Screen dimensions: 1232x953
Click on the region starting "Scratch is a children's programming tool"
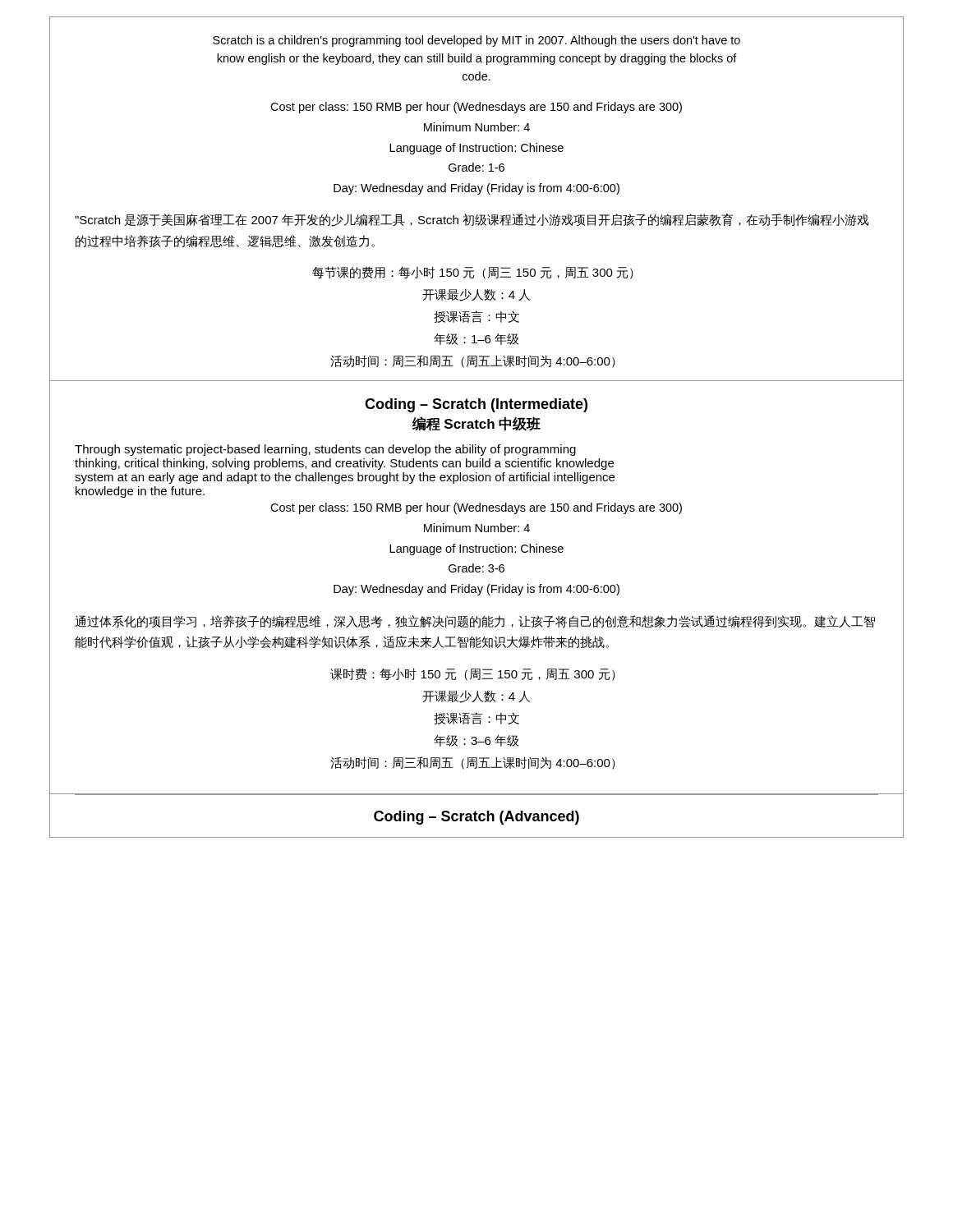(476, 58)
